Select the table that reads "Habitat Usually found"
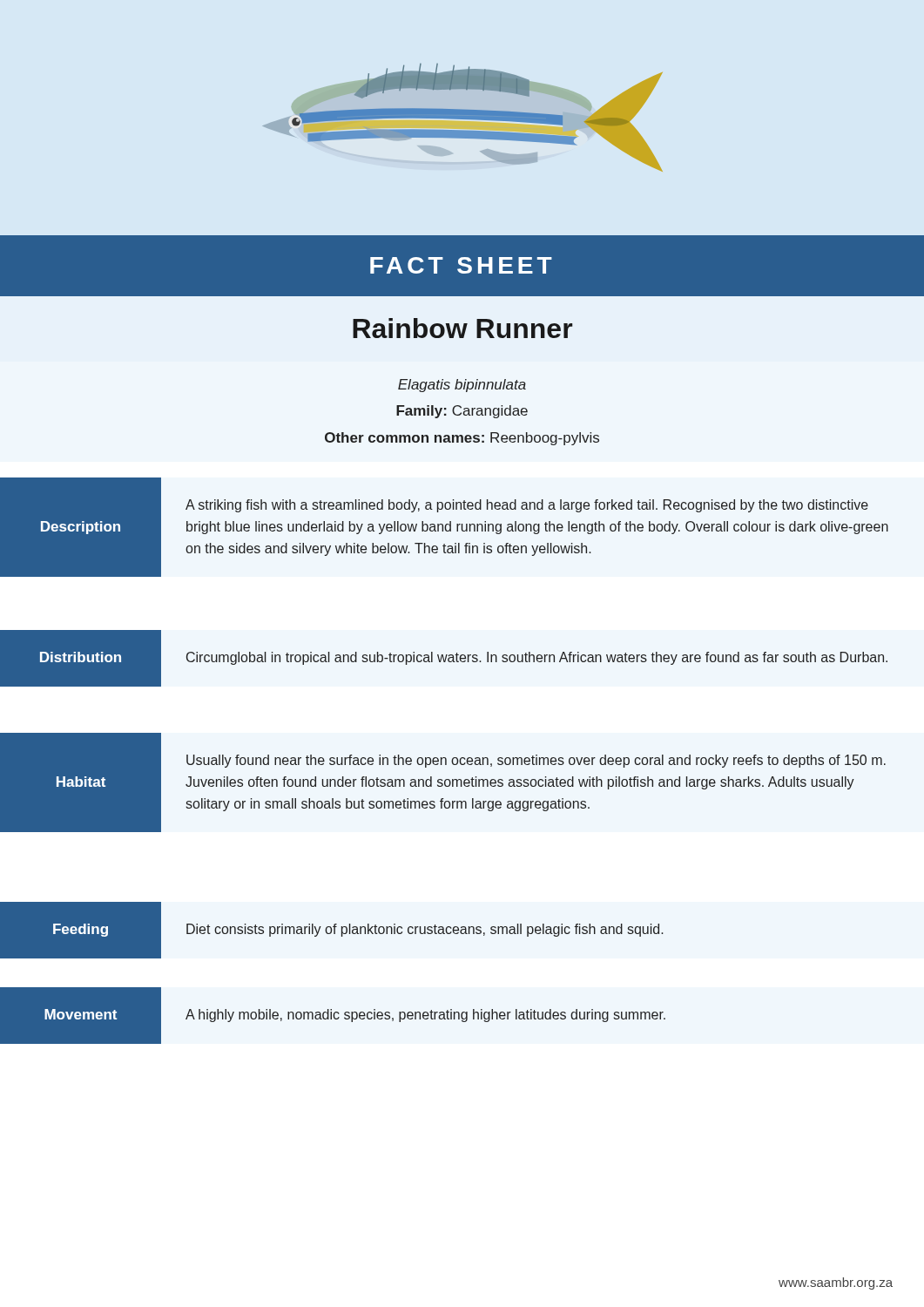 [x=462, y=783]
